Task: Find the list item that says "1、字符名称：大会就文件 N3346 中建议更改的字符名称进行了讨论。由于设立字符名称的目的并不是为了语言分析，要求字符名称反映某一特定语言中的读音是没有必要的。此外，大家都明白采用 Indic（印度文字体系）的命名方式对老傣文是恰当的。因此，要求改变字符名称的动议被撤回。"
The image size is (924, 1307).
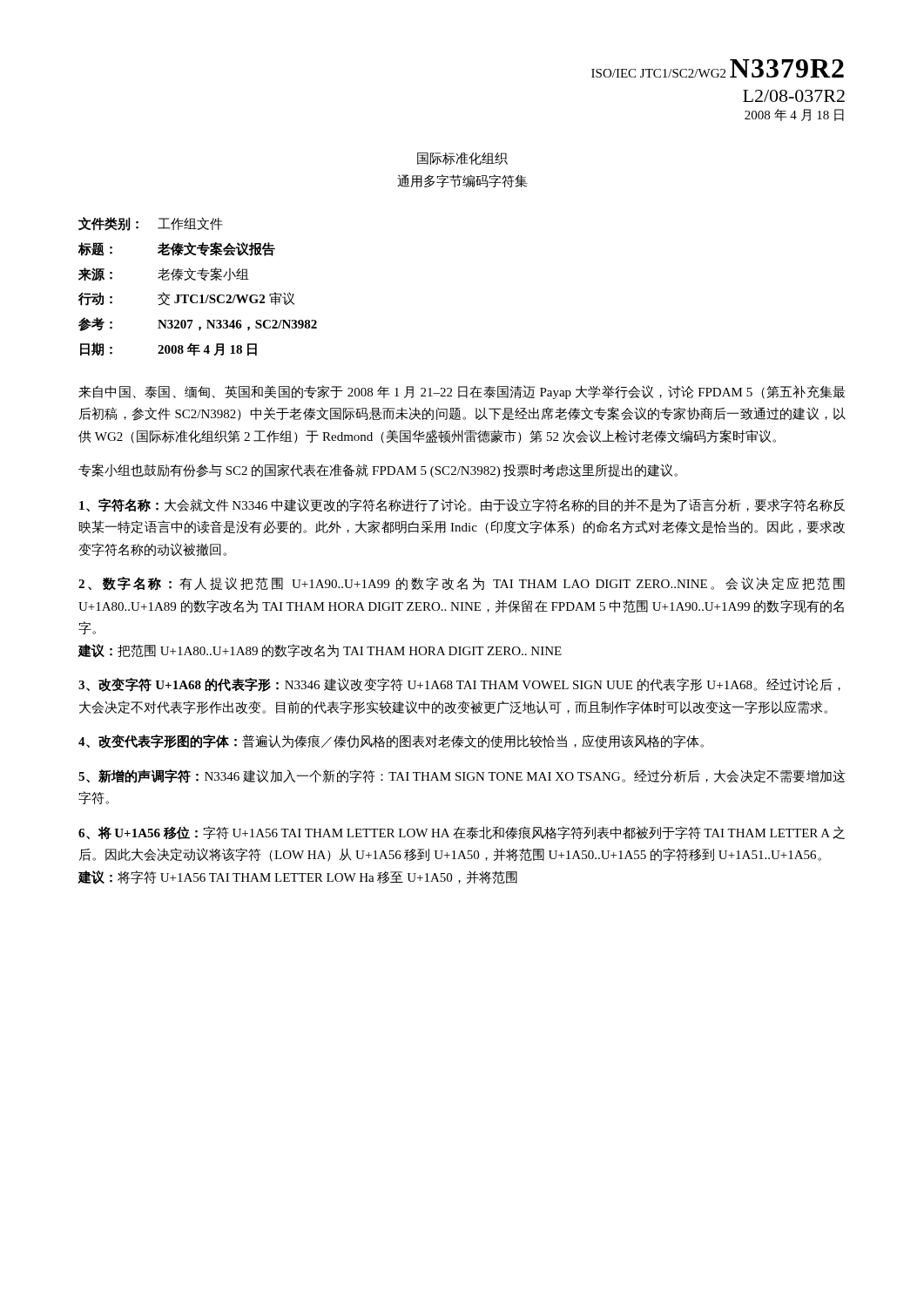Action: 462,527
